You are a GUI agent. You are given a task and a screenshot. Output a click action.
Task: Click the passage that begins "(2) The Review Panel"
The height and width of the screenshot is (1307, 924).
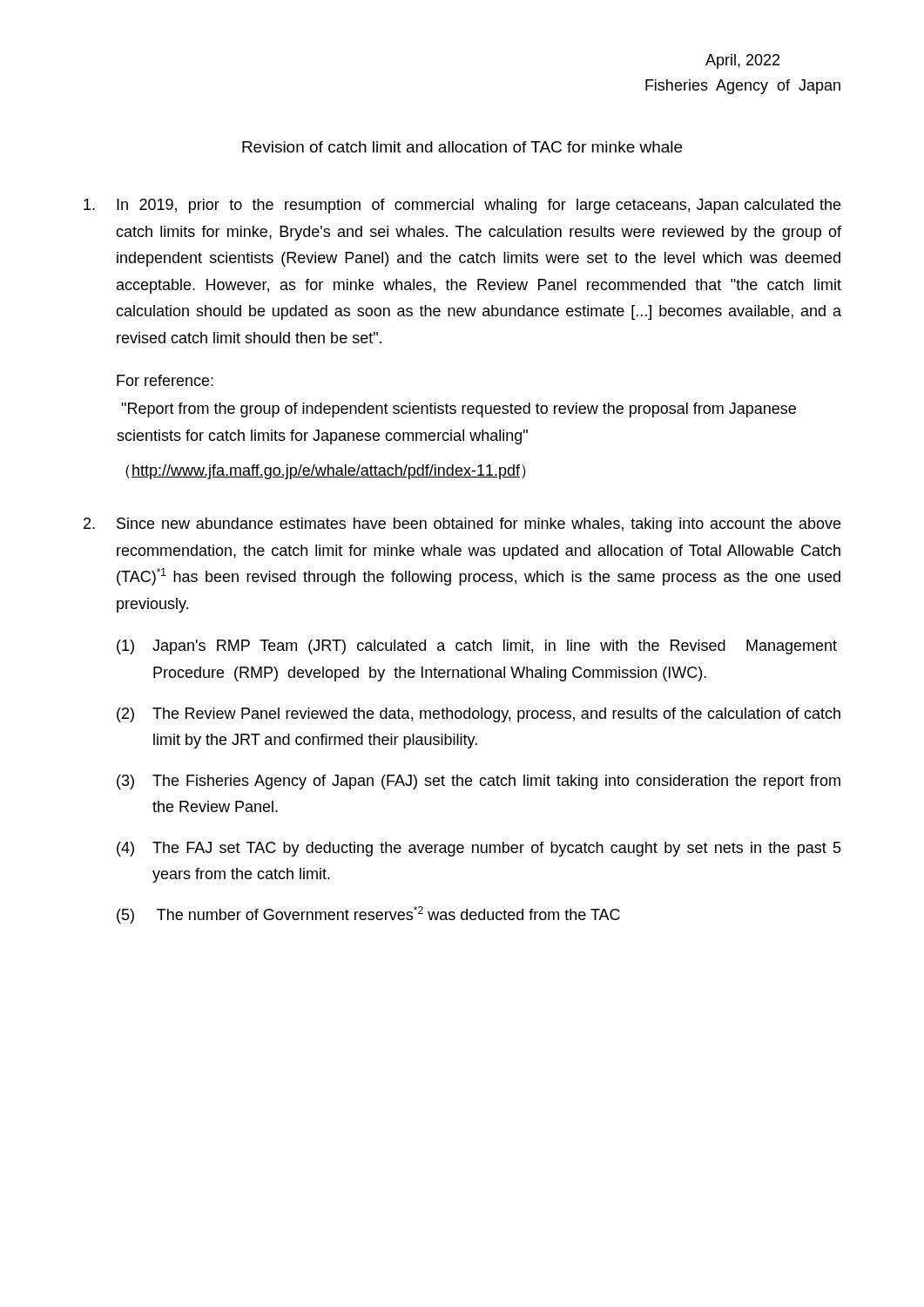pos(479,727)
